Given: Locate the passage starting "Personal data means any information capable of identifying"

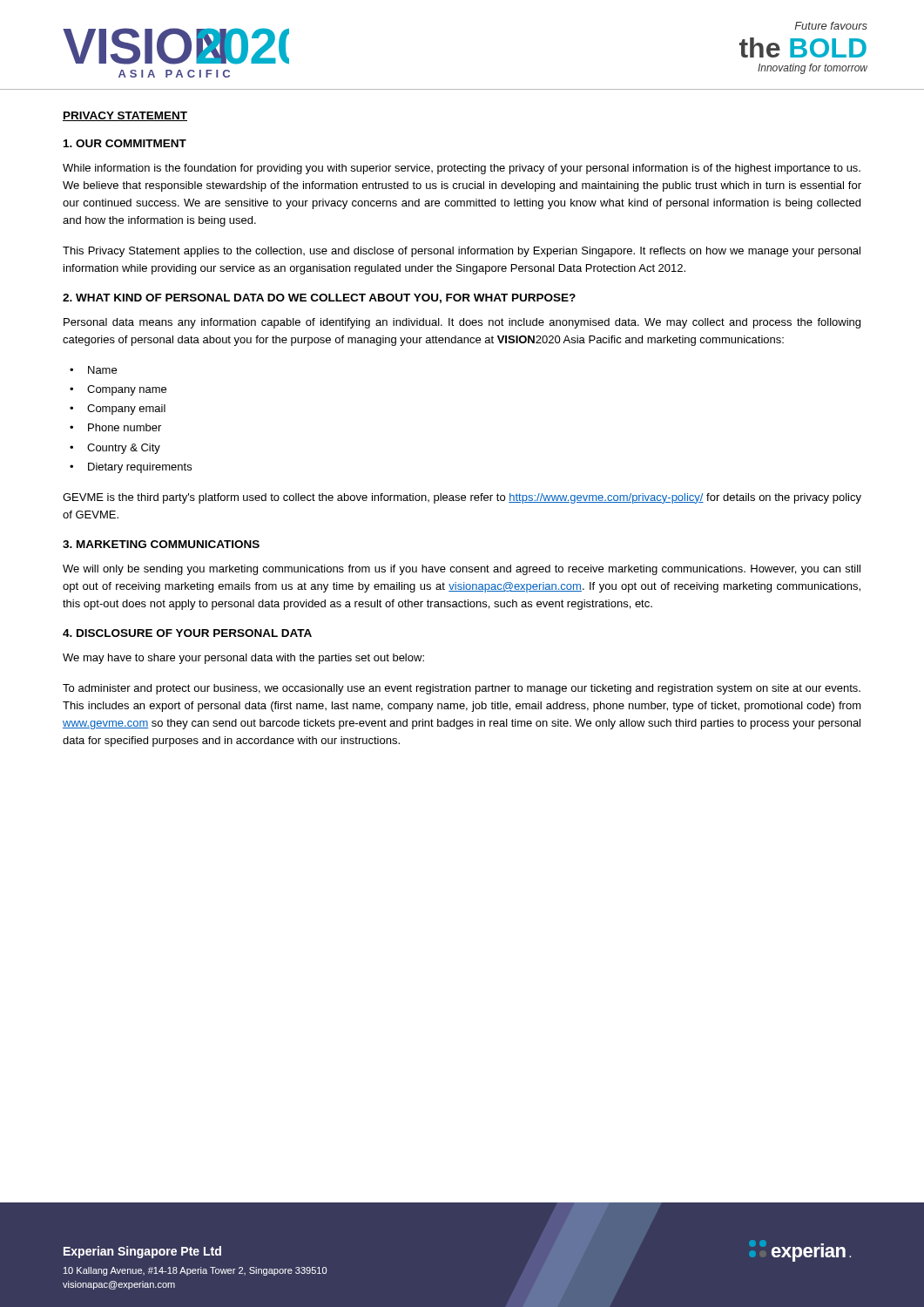Looking at the screenshot, I should [462, 331].
